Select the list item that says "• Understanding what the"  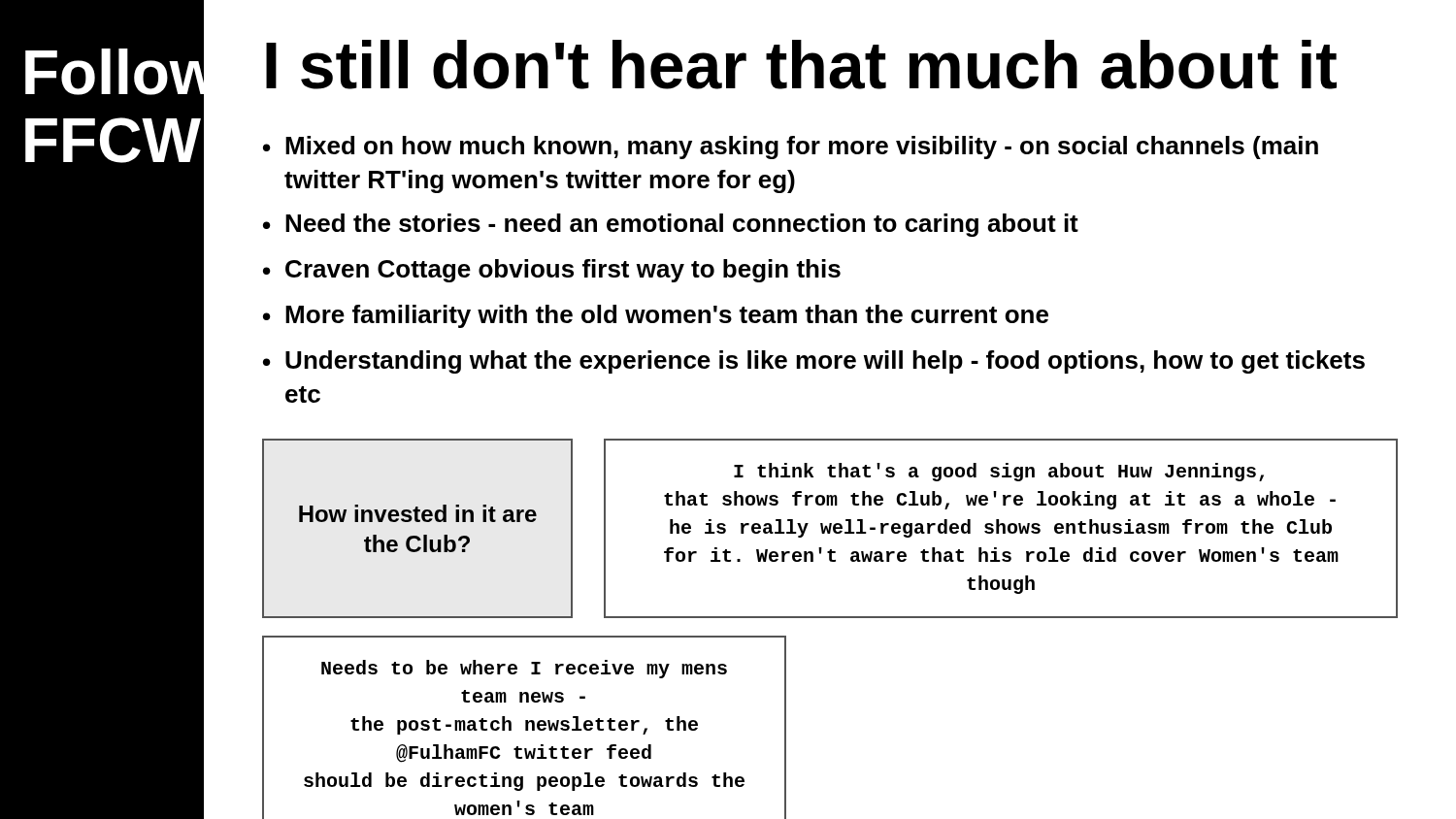click(x=830, y=378)
